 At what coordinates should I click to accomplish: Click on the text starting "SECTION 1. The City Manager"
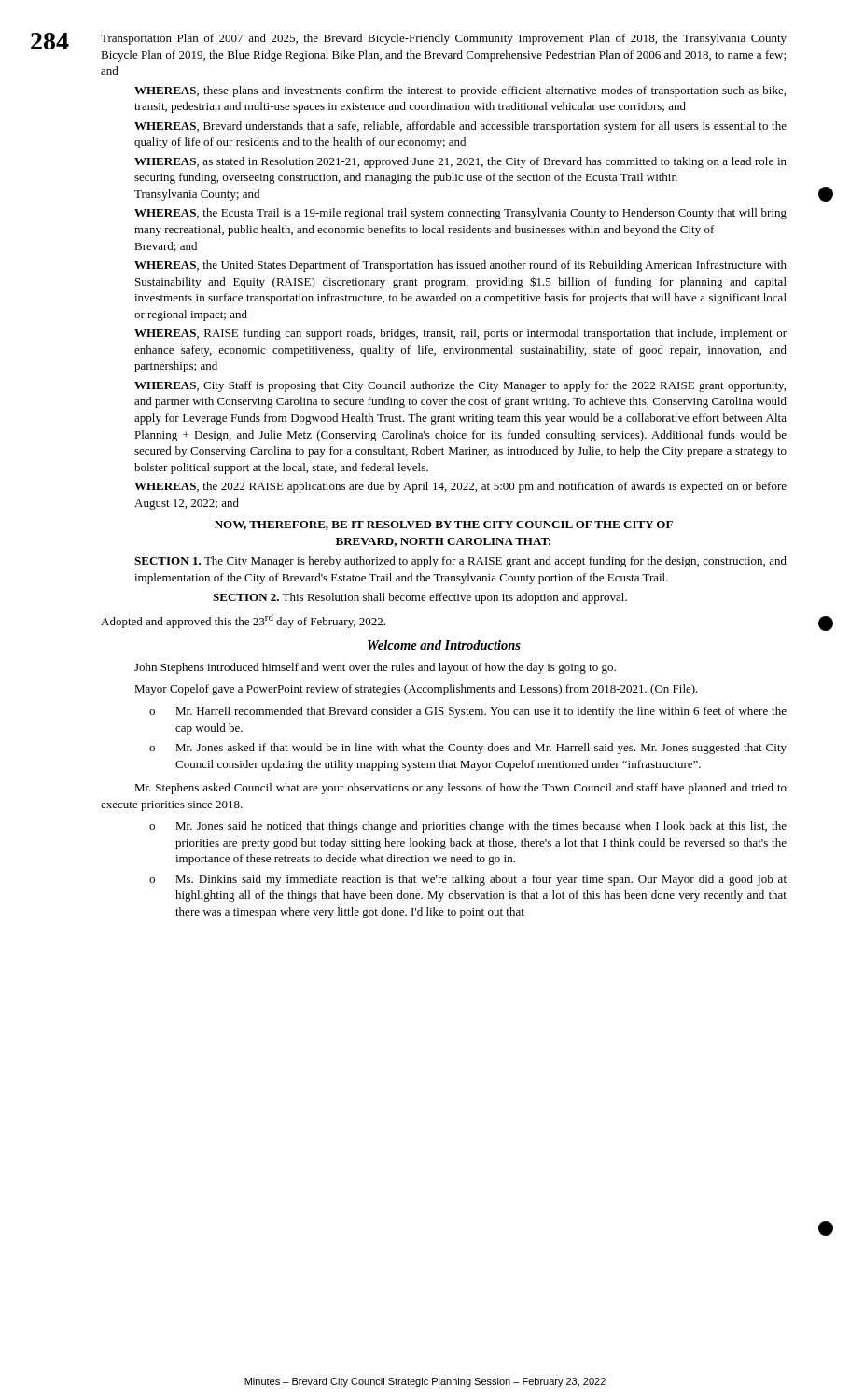point(460,569)
